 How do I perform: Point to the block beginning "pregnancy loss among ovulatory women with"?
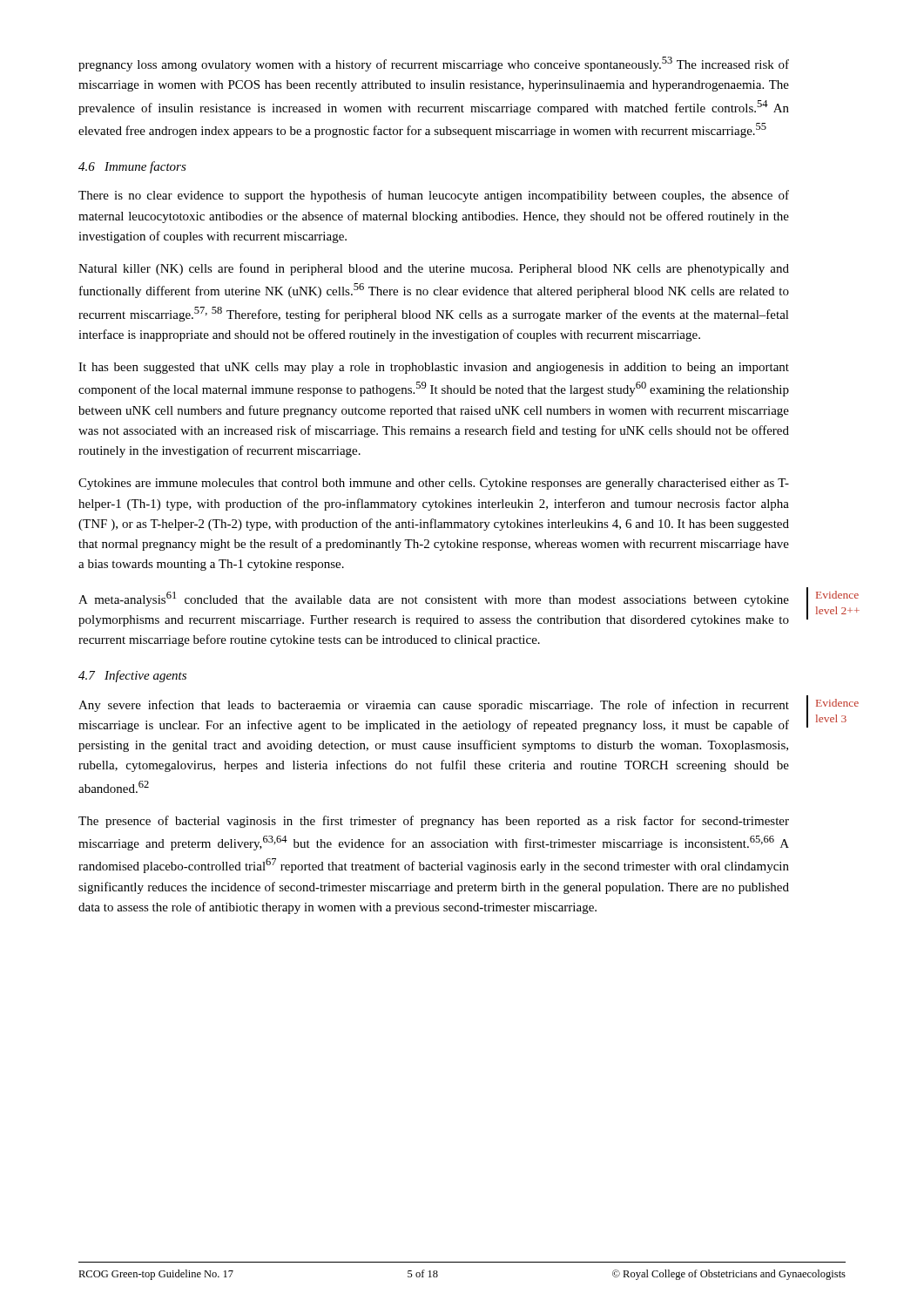coord(434,97)
